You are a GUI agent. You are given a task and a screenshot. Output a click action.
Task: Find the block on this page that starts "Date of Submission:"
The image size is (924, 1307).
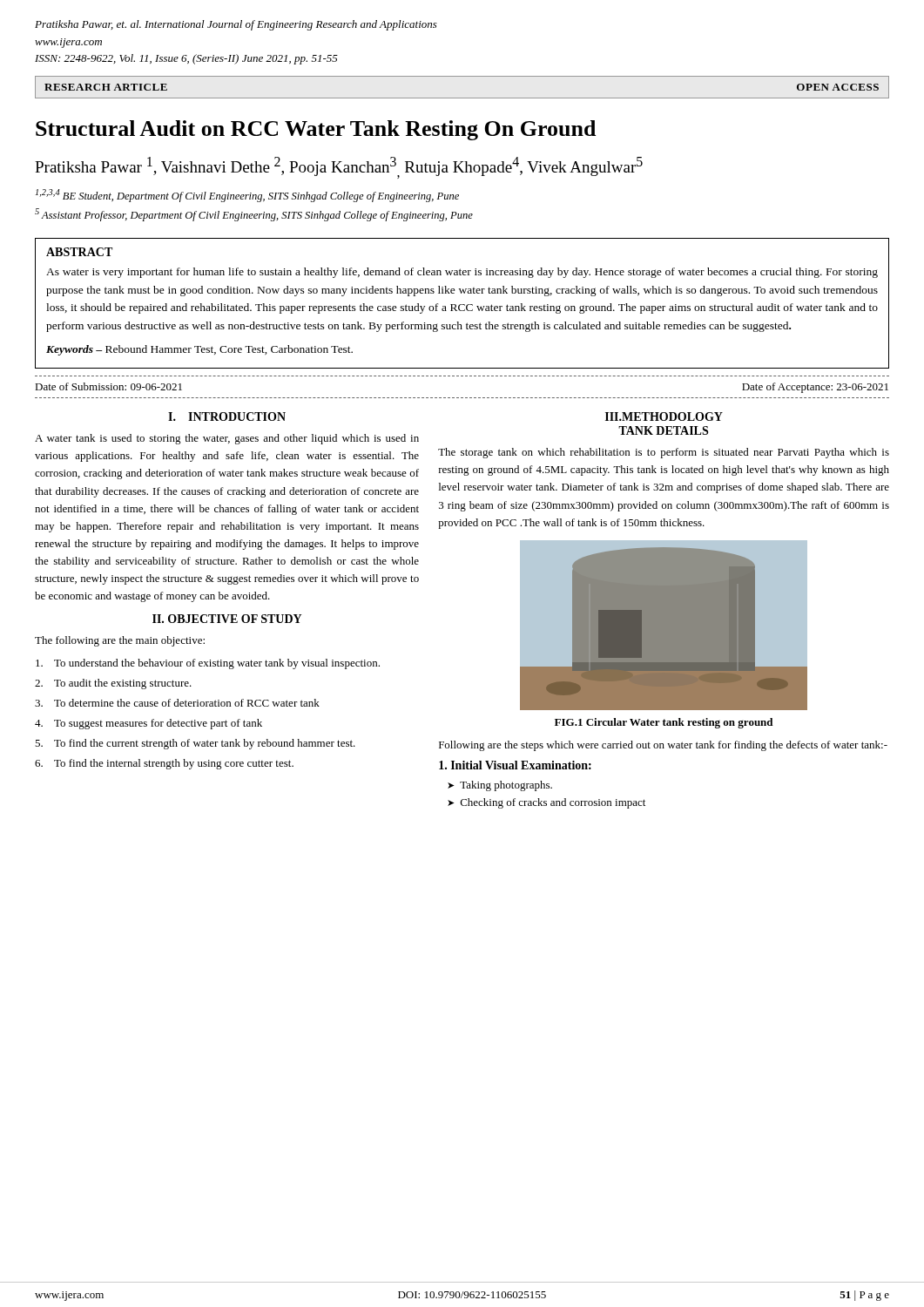(462, 387)
